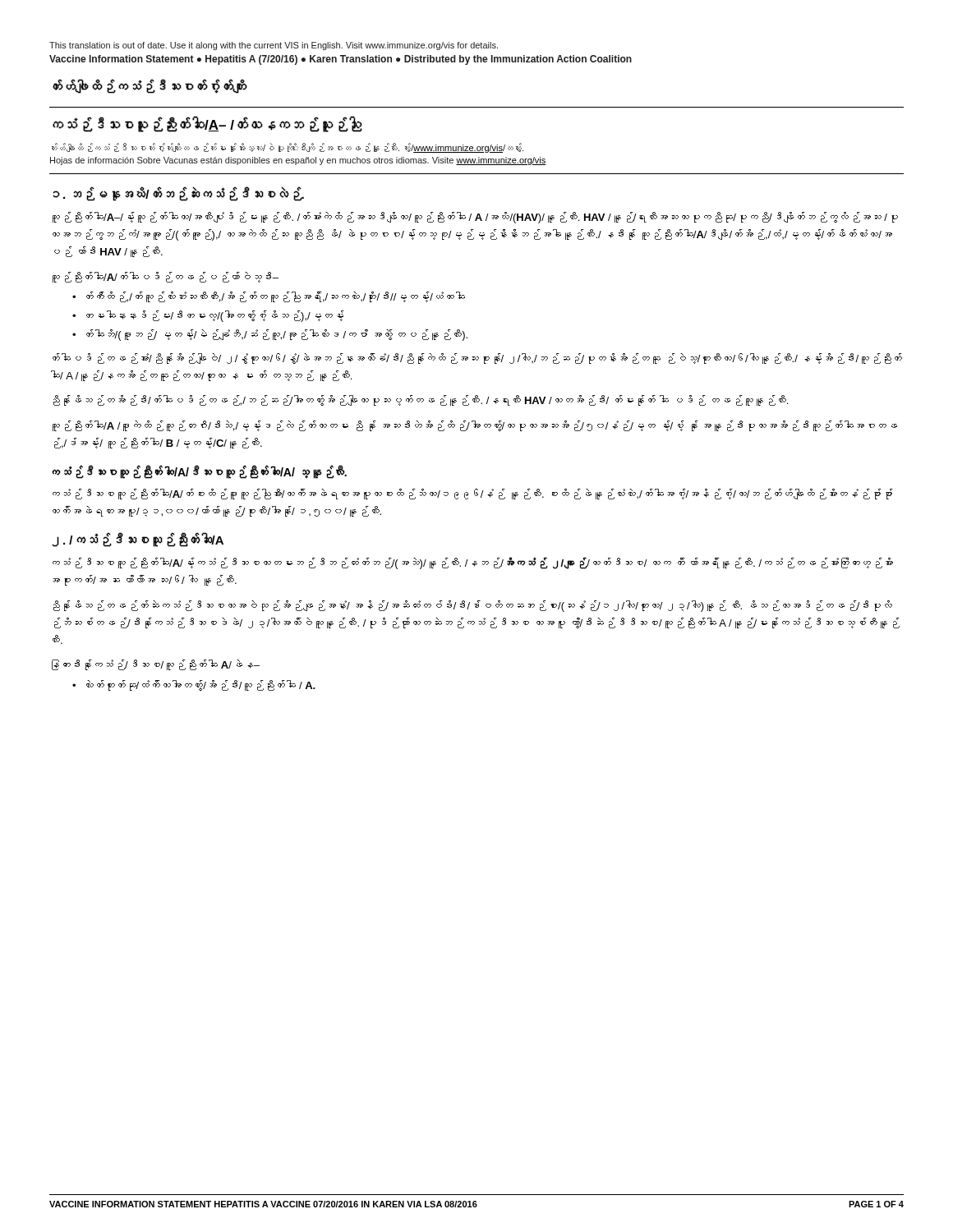The width and height of the screenshot is (953, 1232).
Task: Locate the text block that reads "ညီနုၢ်ဖိသဉ်တဖဉ်တၢ်ဆဲးကသံဉ်ဒီသၢဝၢလၢအဝဲသုဉ်အိဉ်ဖျဉ်အနံၤ/ အနိဉ်/အဆိထံးတဝ်ဒိး/ဒီး/ဒ်ၢ်ဝတိတဆဘၢဉ်စၢၤ/(သးနံဉ်/၁၂/လါ/တုၤလၢ/ ၂၃/လါ)နူဉ် လီၤ. ဖိသဉ်လၢအဒိဉ်တဖဉ်/ဒီးပုၤလိဉ်ဘိသးစၢ်တဖဉ်/ဒီးနုၢ်ကသံဉ်ဒီသၢဝၢဒဲဖဲ/ ၂၃/လါအလိိၢ်ဝဲသူနူဉ်လီၤ. /ပုၤဒိဉ်တုာ်လၢတဆဲးဘဉ်ကသံဉ်ဒီသၢဝၢ"
Action: point(474,623)
